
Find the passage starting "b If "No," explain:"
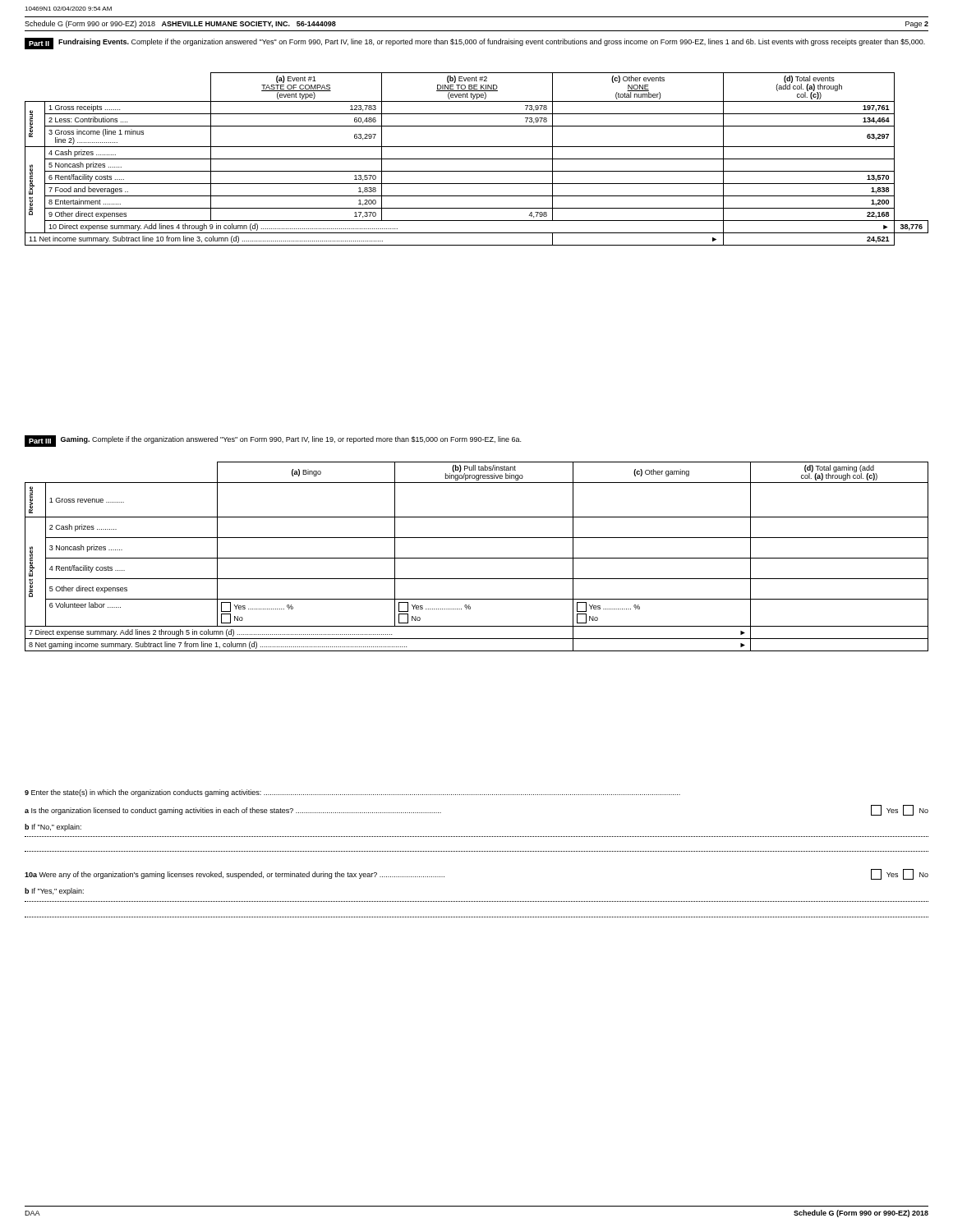[53, 827]
